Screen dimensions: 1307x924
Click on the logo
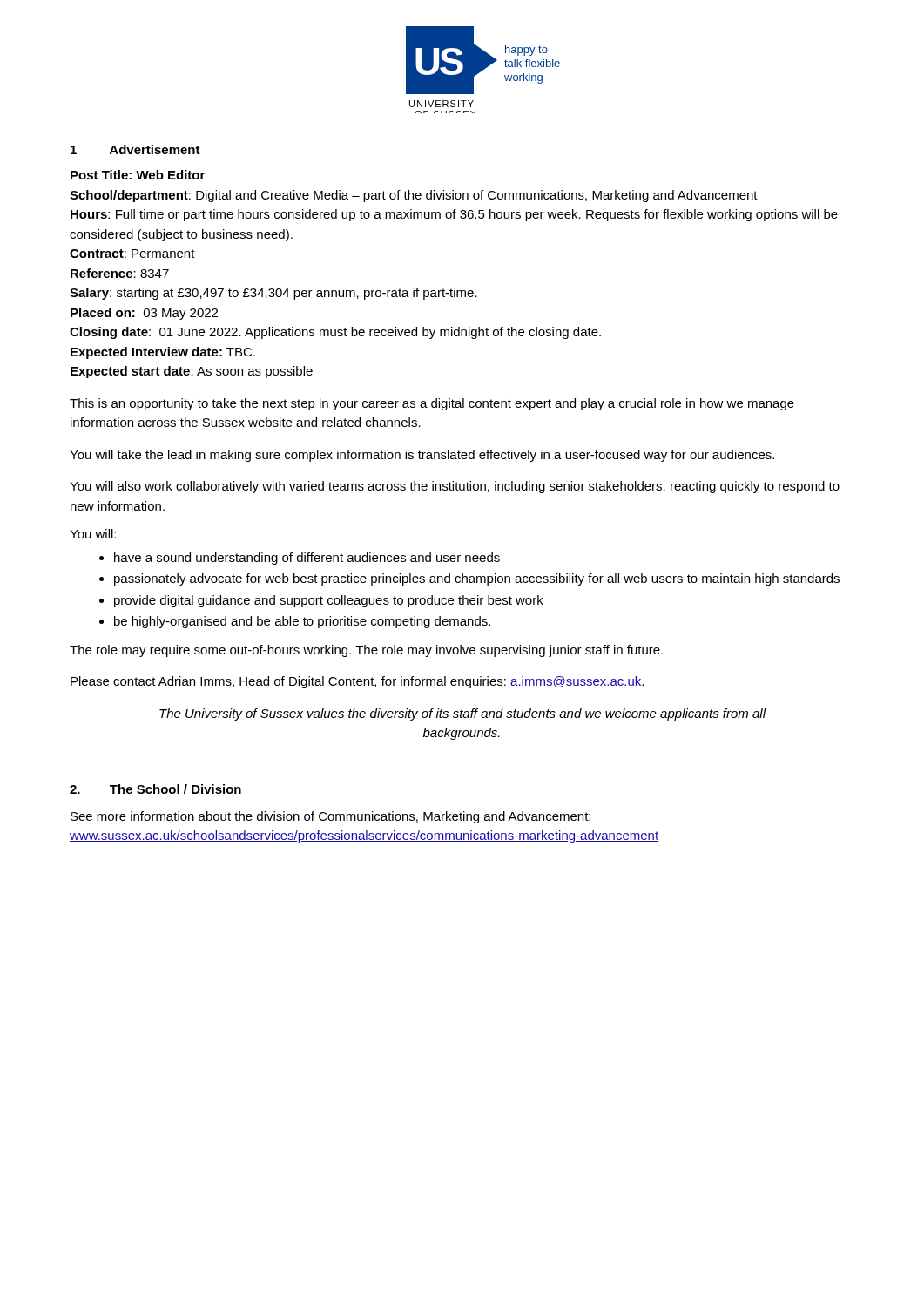(x=462, y=71)
